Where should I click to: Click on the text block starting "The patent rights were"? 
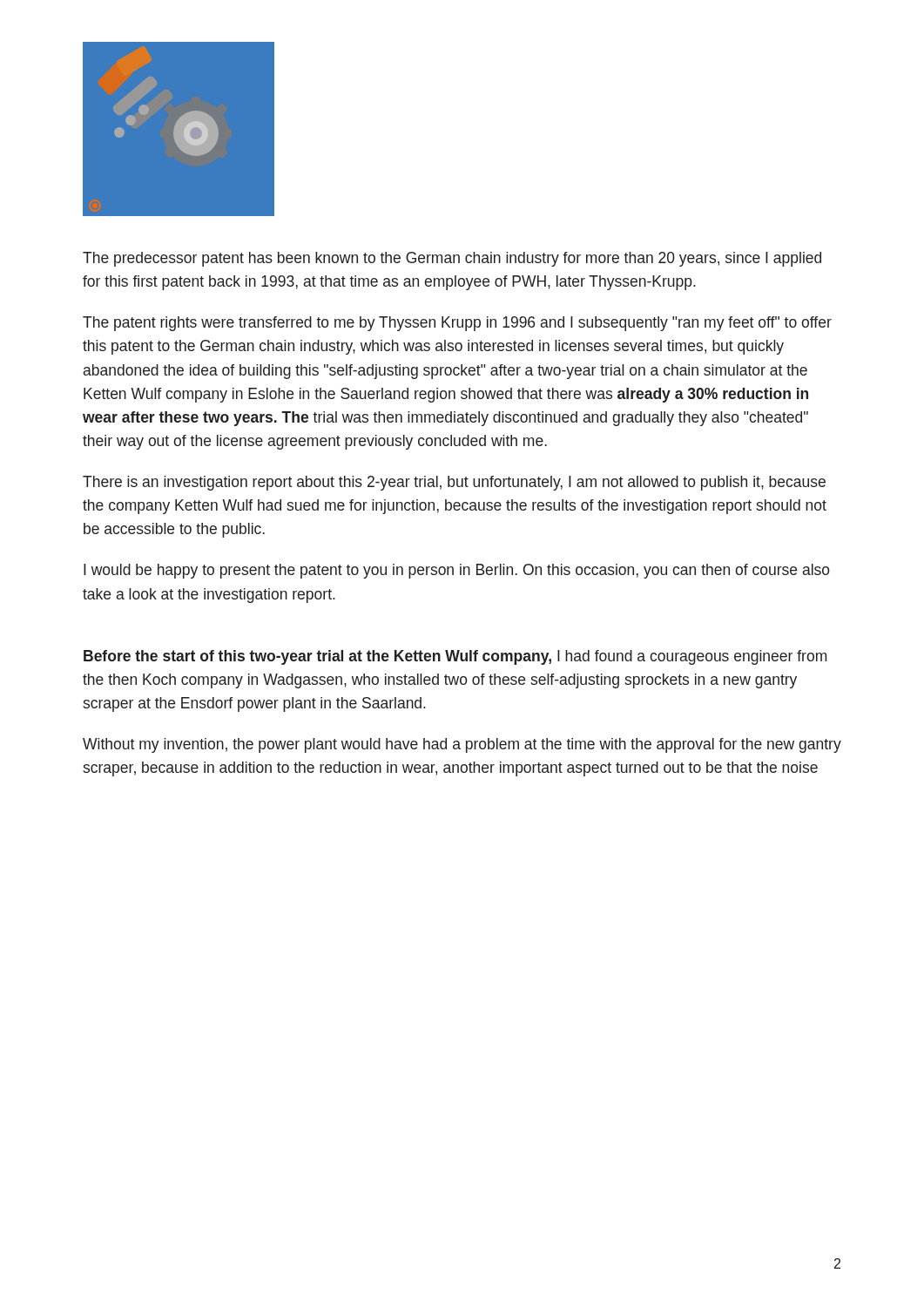point(457,382)
